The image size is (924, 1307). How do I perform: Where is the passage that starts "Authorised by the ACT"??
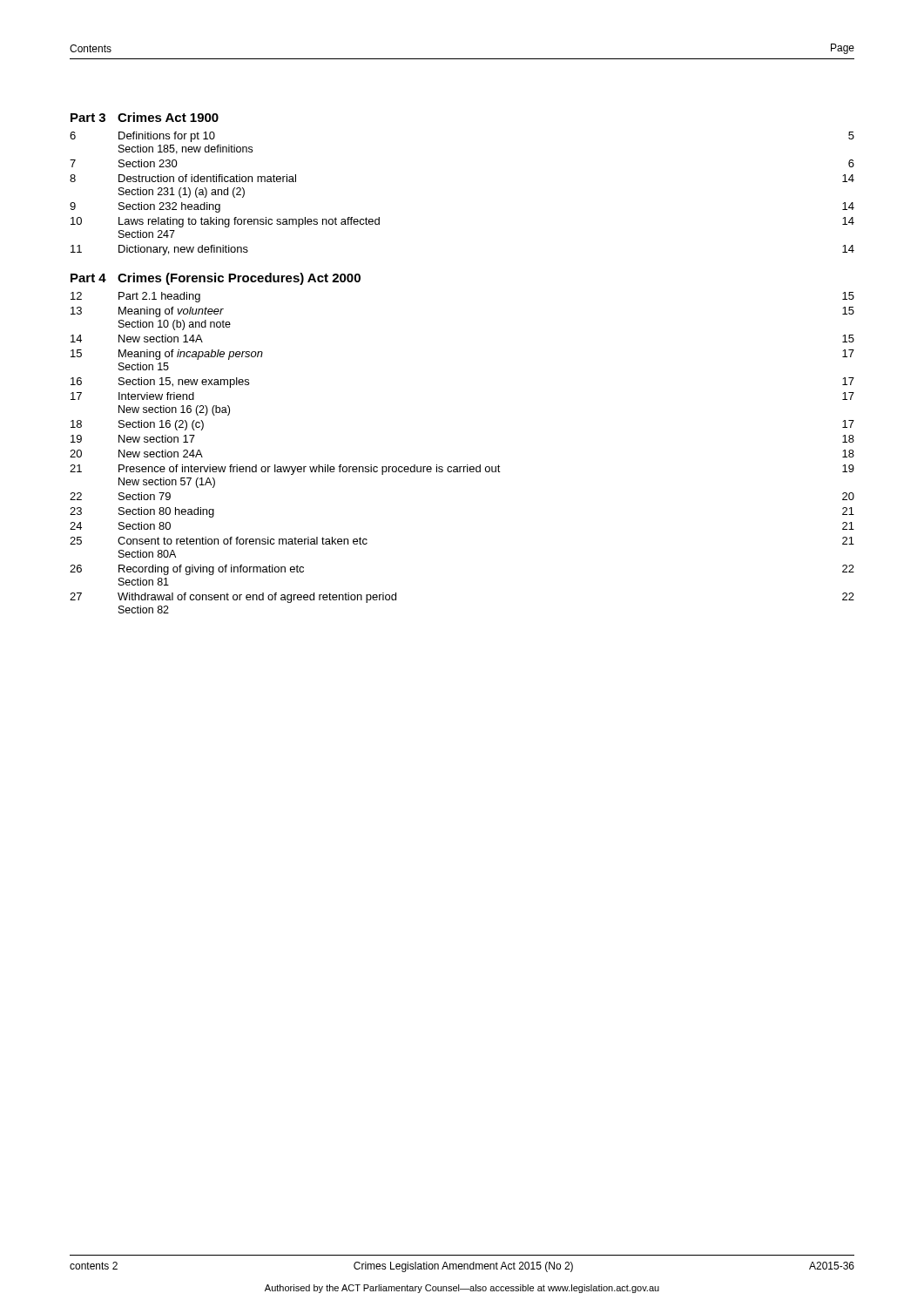462,1288
